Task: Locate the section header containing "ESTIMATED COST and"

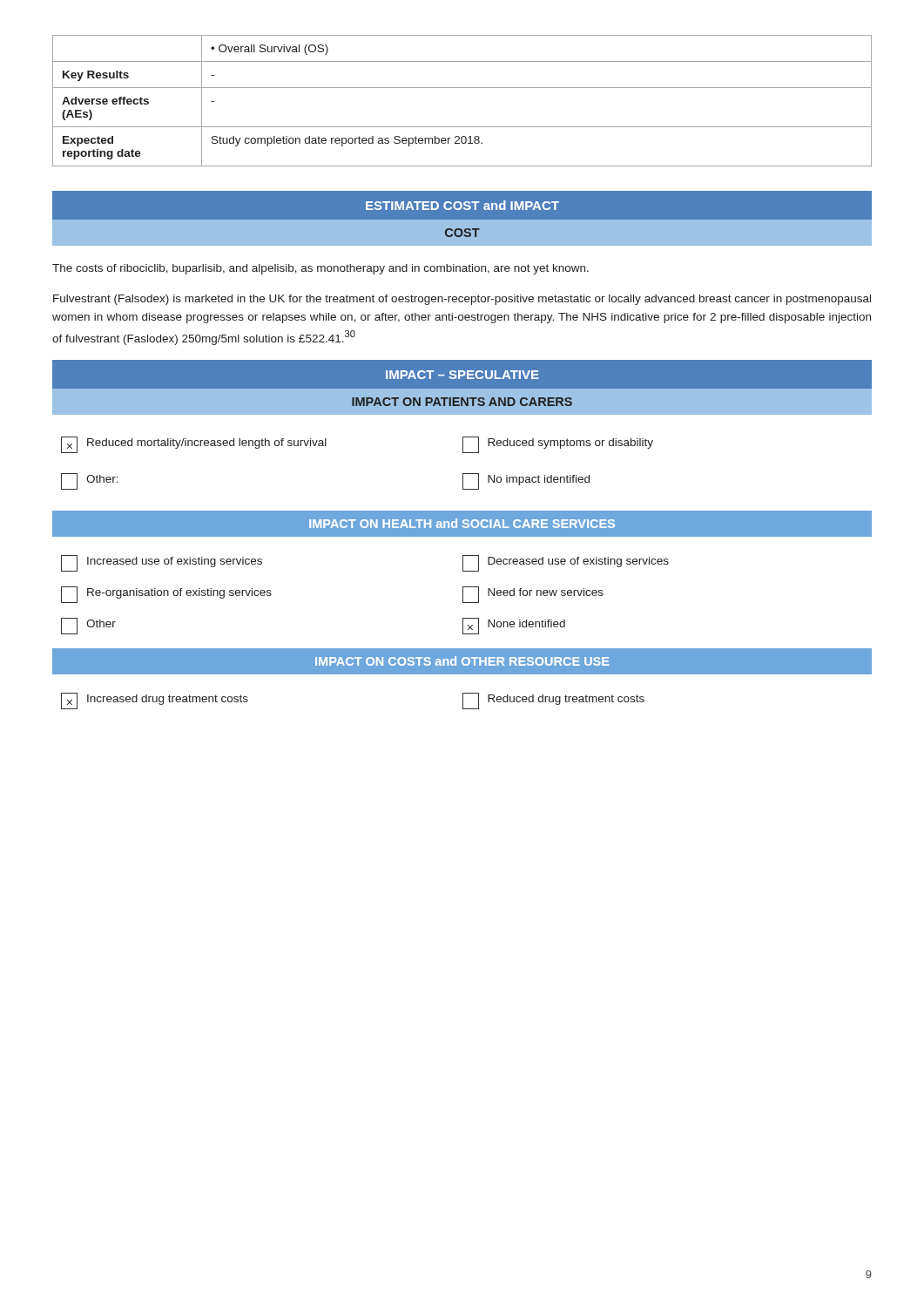Action: coord(462,205)
